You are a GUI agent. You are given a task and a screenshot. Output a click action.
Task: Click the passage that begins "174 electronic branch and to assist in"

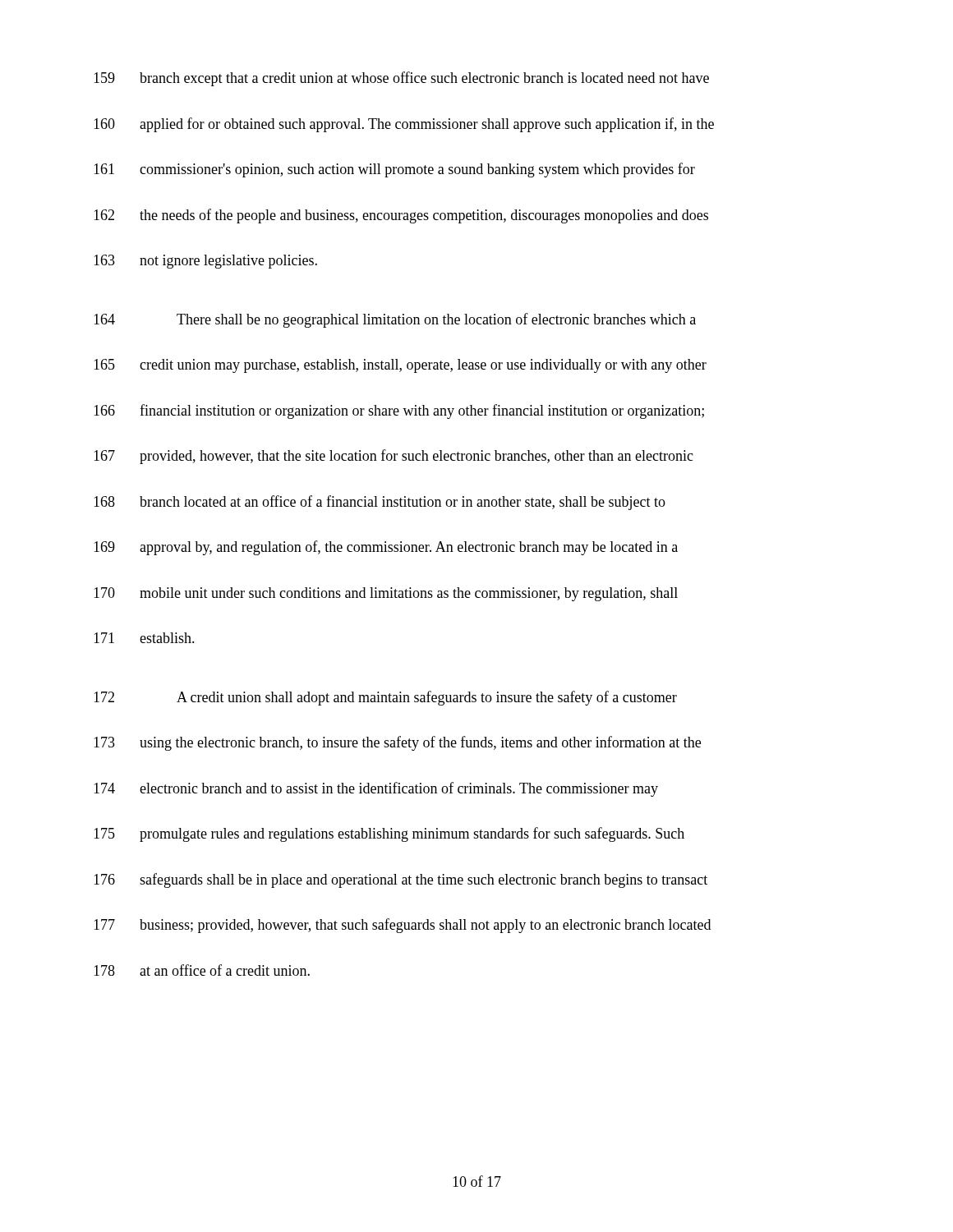(x=460, y=789)
